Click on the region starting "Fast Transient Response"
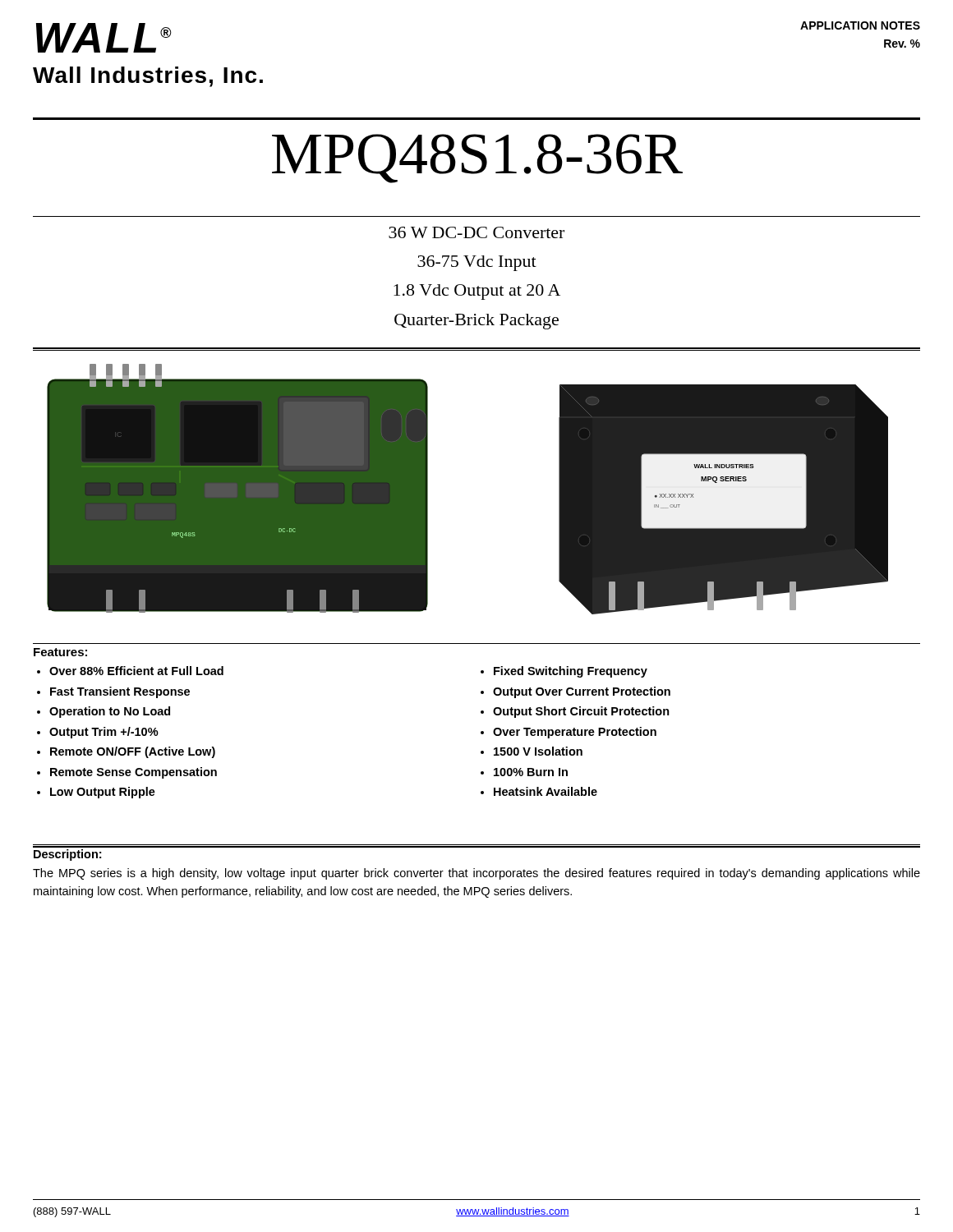953x1232 pixels. [x=120, y=691]
